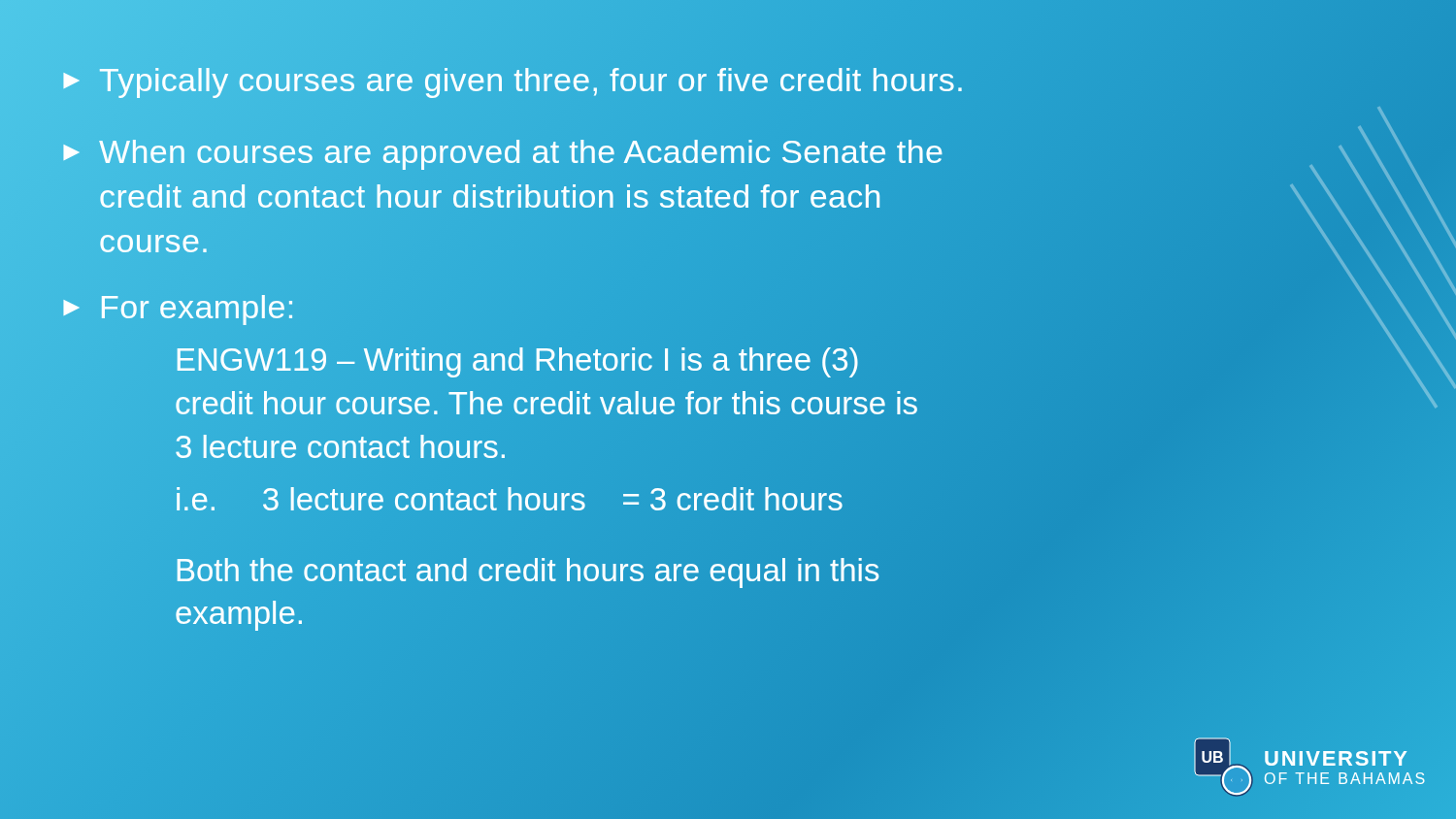Select the logo
The image size is (1456, 819).
click(x=1310, y=768)
